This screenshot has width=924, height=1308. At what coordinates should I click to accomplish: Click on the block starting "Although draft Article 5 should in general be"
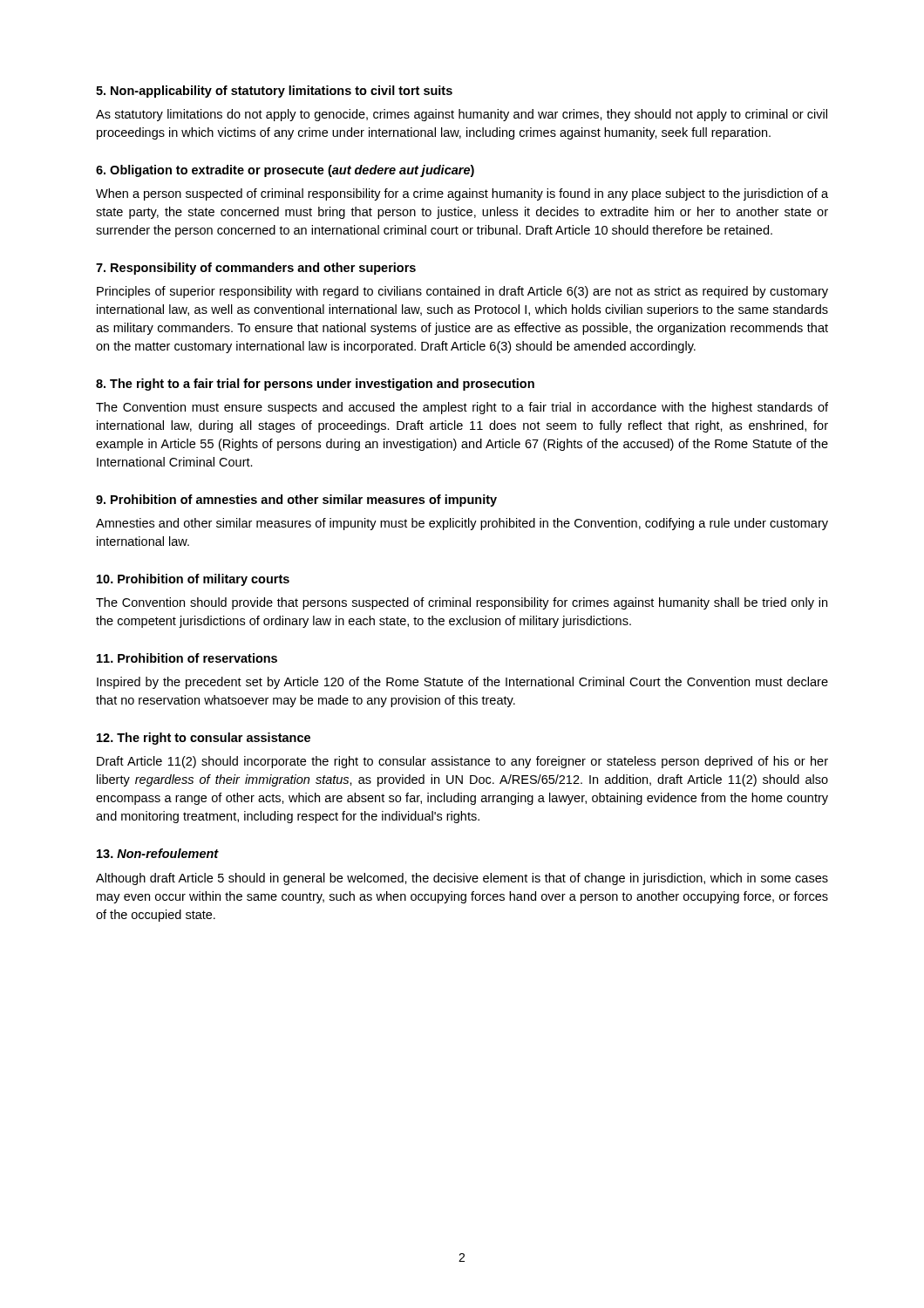point(462,896)
